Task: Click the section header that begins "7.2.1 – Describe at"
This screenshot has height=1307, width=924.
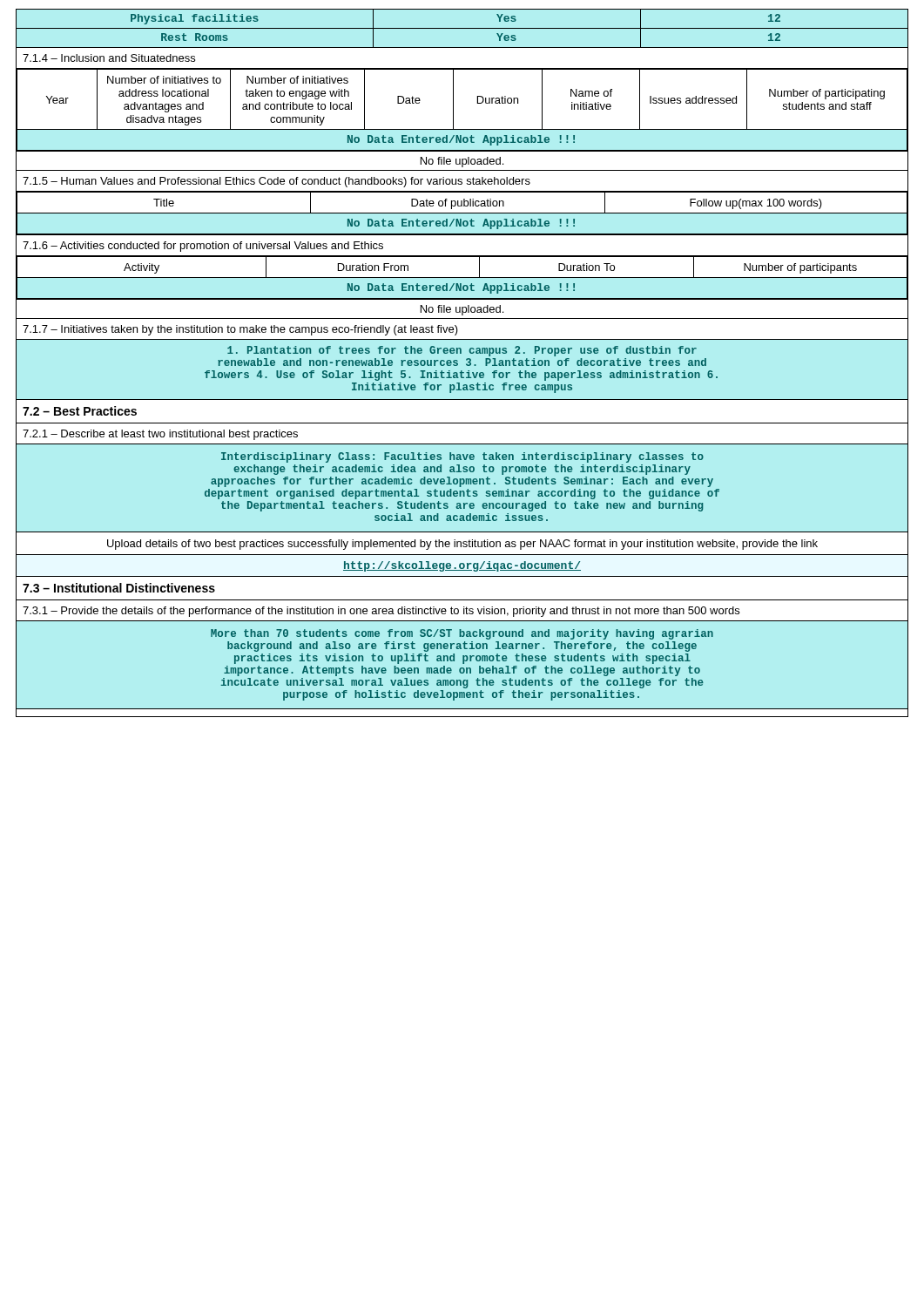Action: (x=160, y=434)
